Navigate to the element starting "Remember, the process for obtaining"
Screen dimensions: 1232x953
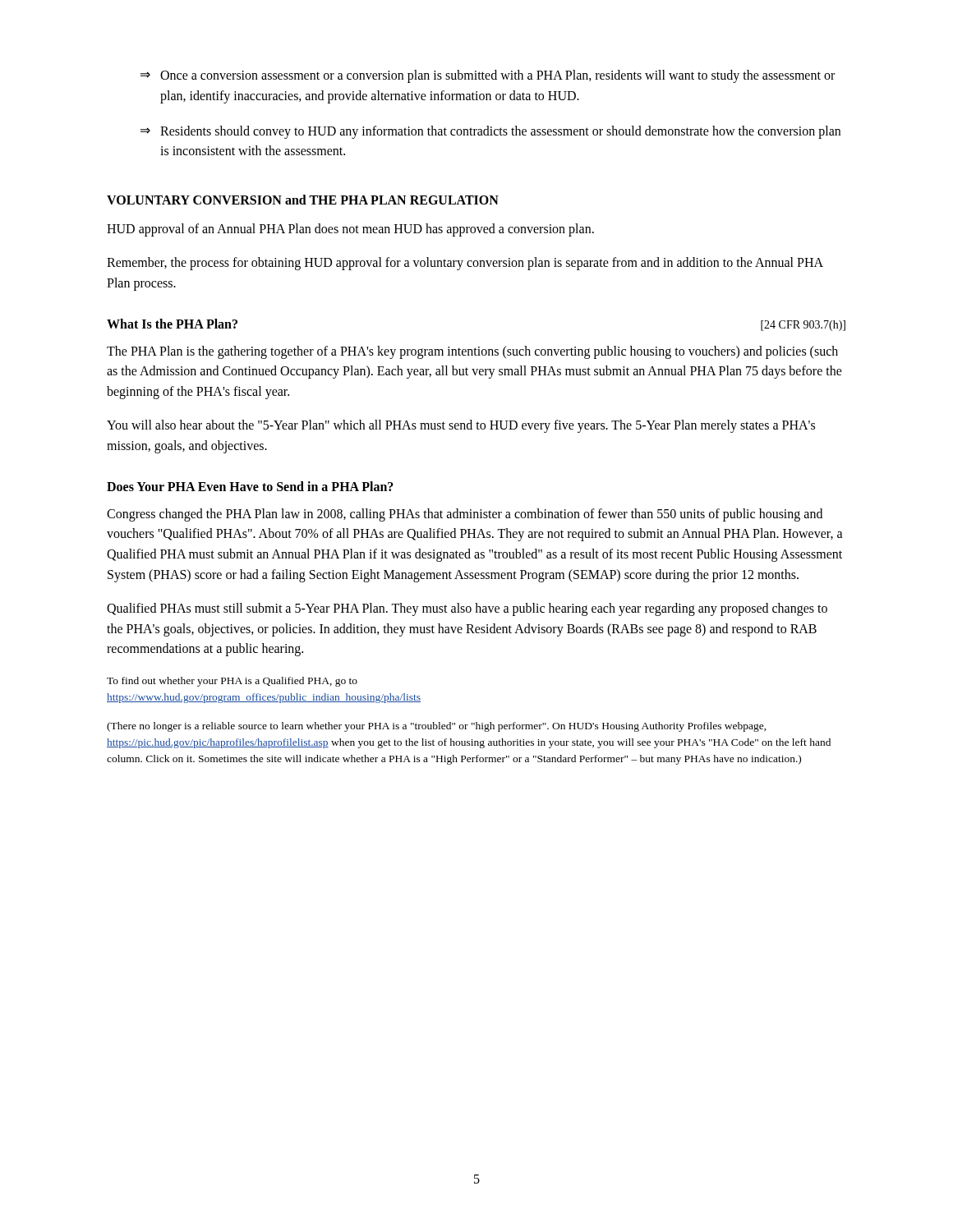(x=465, y=273)
